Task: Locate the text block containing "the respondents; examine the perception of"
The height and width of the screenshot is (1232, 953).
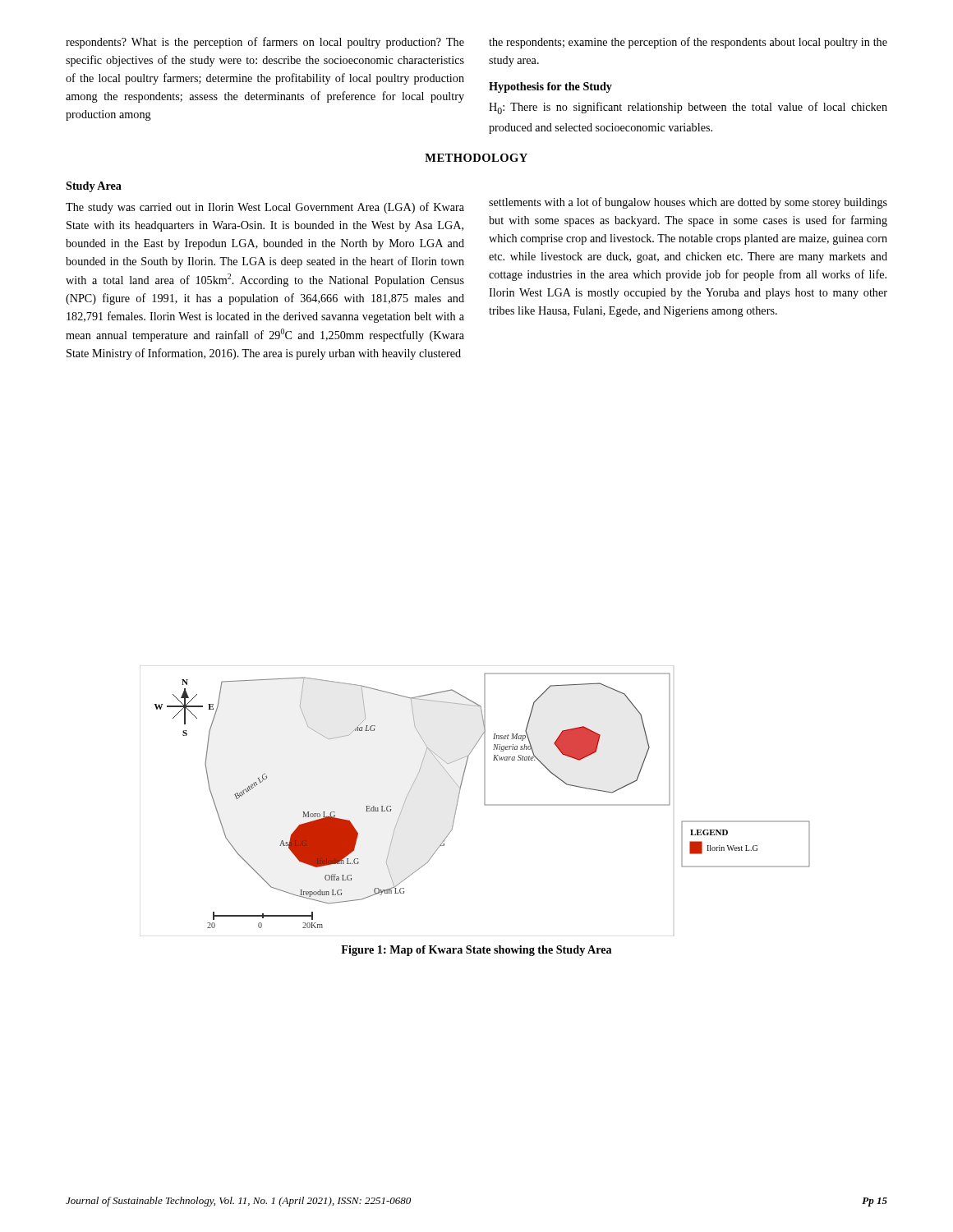Action: (x=688, y=51)
